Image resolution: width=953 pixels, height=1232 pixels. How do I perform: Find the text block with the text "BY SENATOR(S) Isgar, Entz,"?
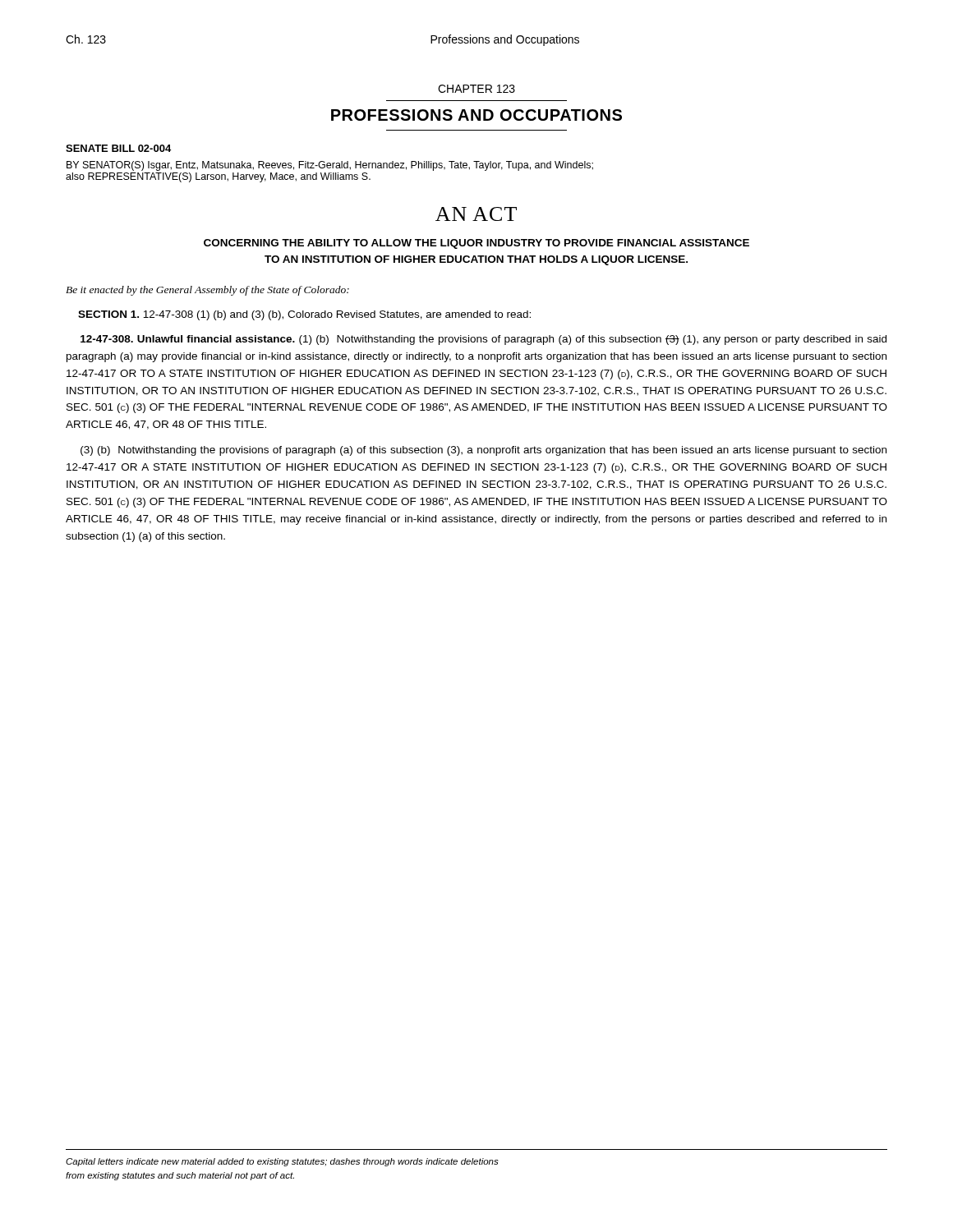click(330, 171)
